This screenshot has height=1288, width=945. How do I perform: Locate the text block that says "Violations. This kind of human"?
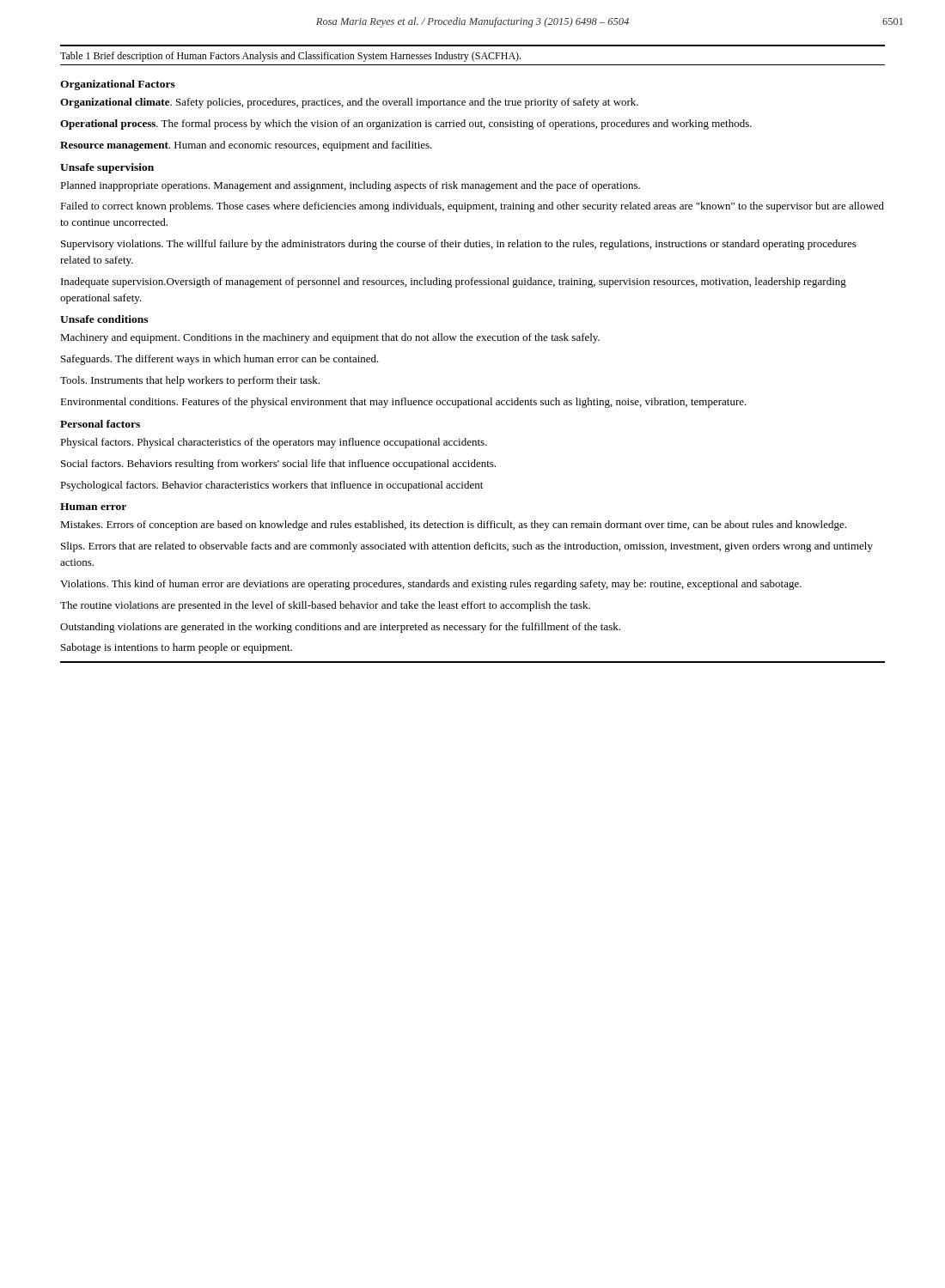point(431,583)
